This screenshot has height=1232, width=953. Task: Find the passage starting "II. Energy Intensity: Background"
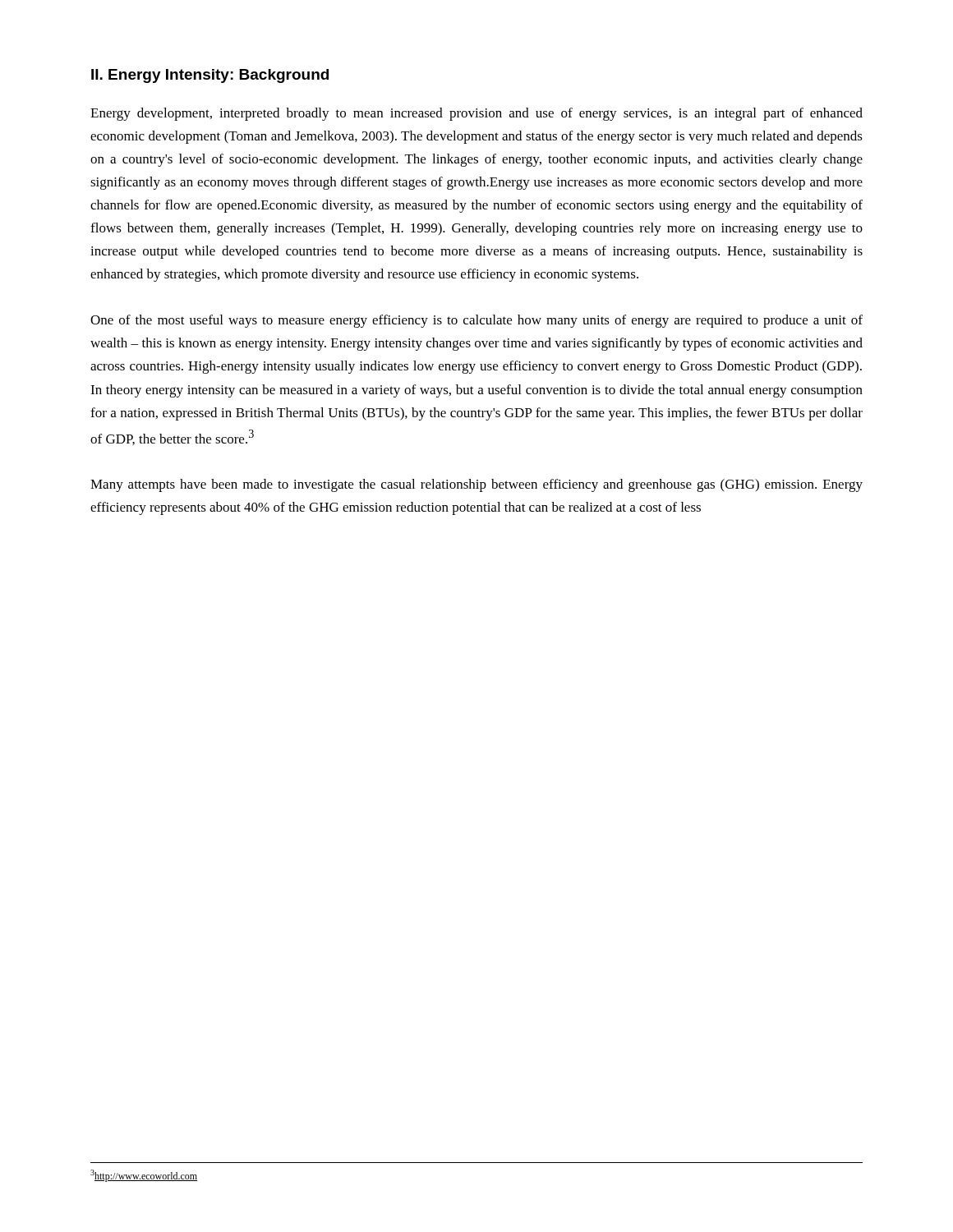pyautogui.click(x=210, y=74)
